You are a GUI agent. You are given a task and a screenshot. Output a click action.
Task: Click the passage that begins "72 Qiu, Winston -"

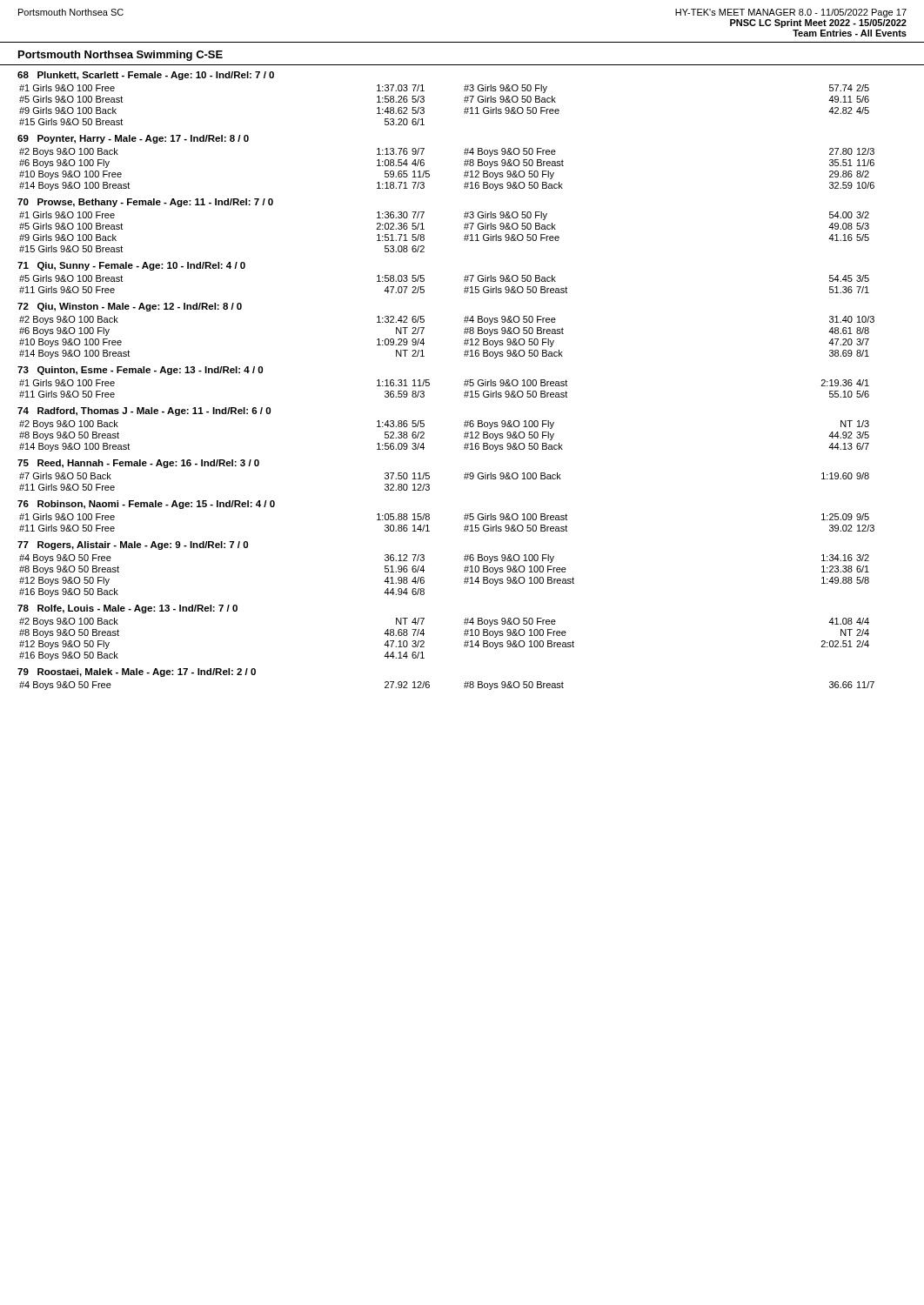(x=130, y=306)
